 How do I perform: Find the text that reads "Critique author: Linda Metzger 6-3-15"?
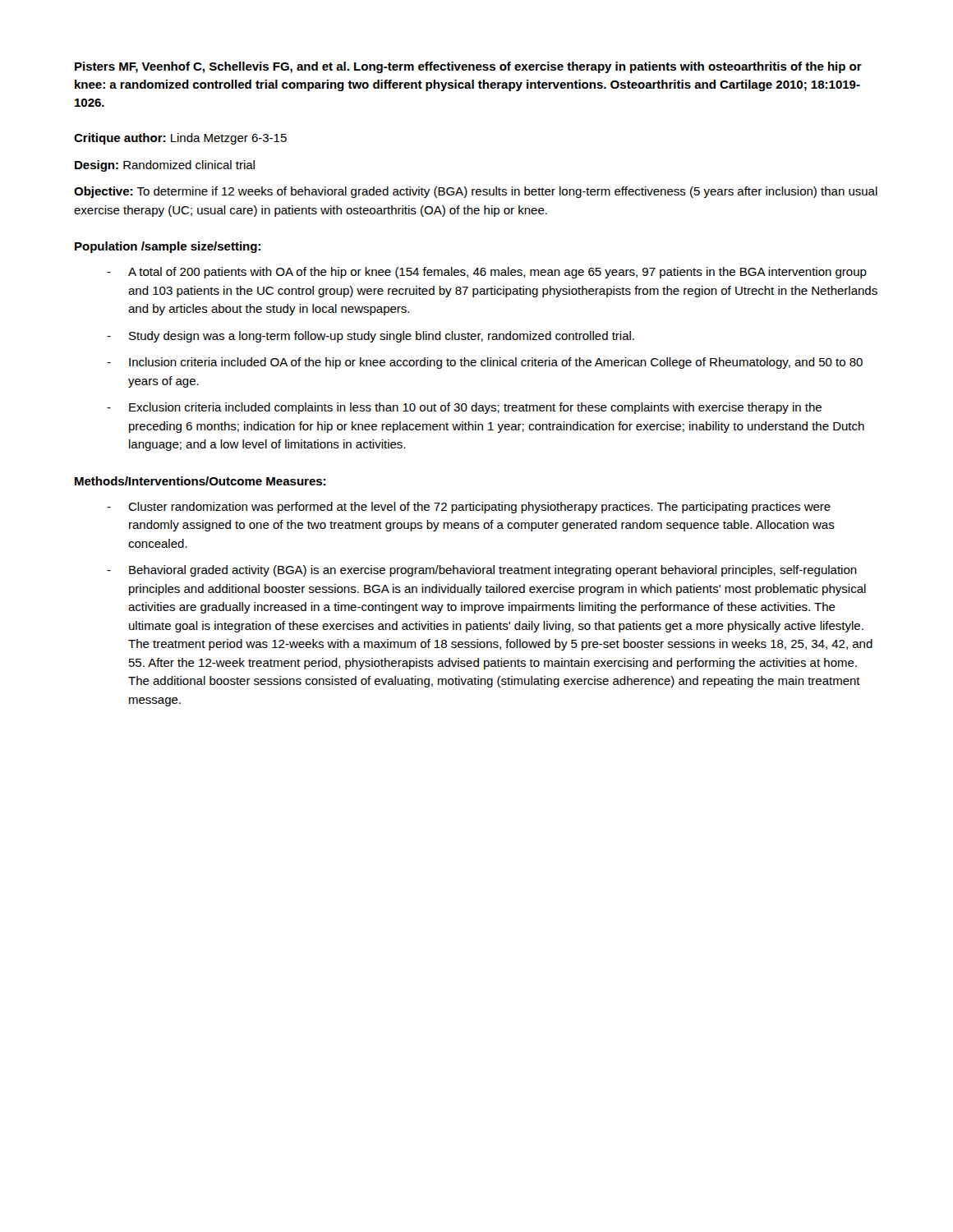coord(180,138)
